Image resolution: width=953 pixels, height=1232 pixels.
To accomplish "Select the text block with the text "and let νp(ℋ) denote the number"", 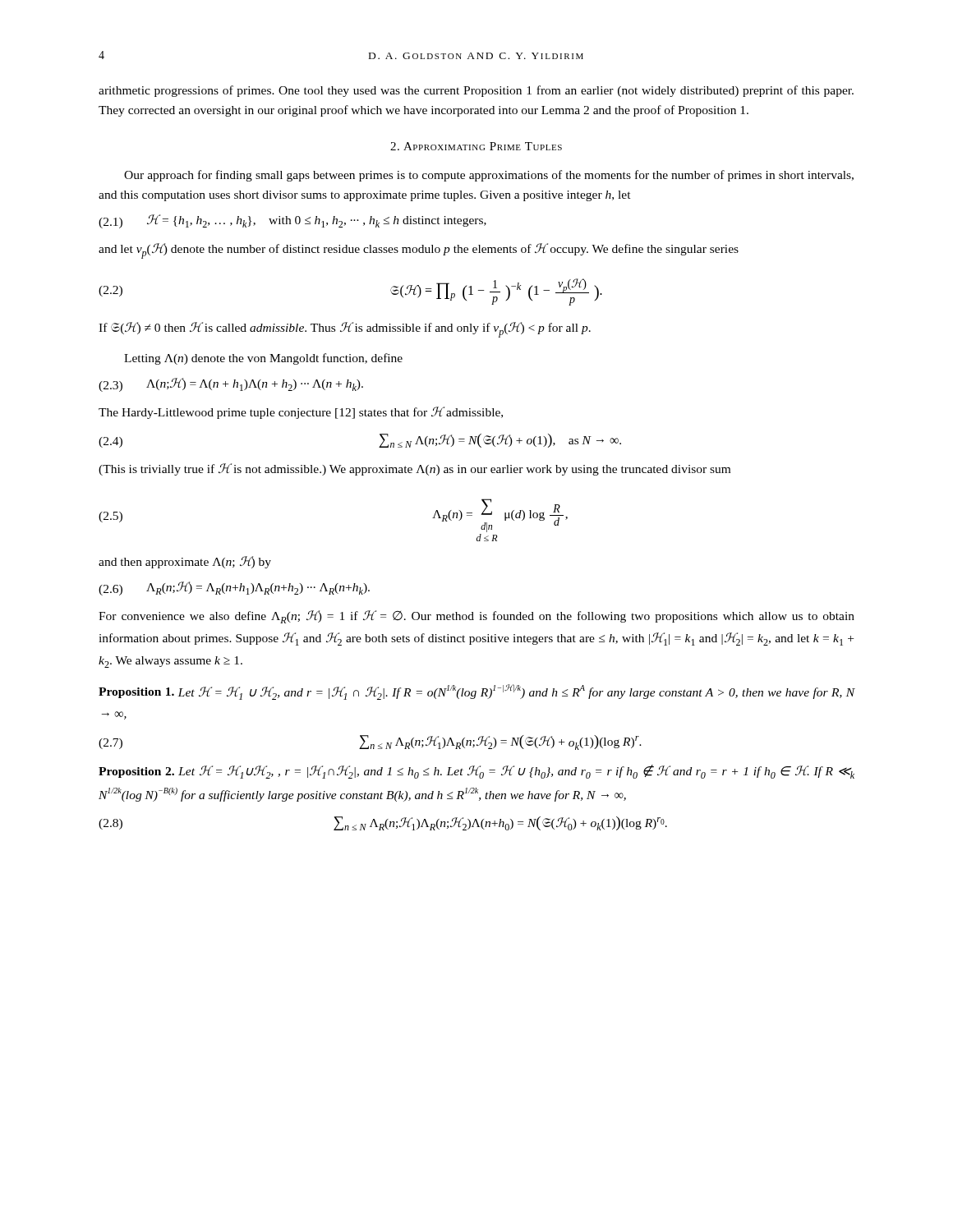I will 476,250.
